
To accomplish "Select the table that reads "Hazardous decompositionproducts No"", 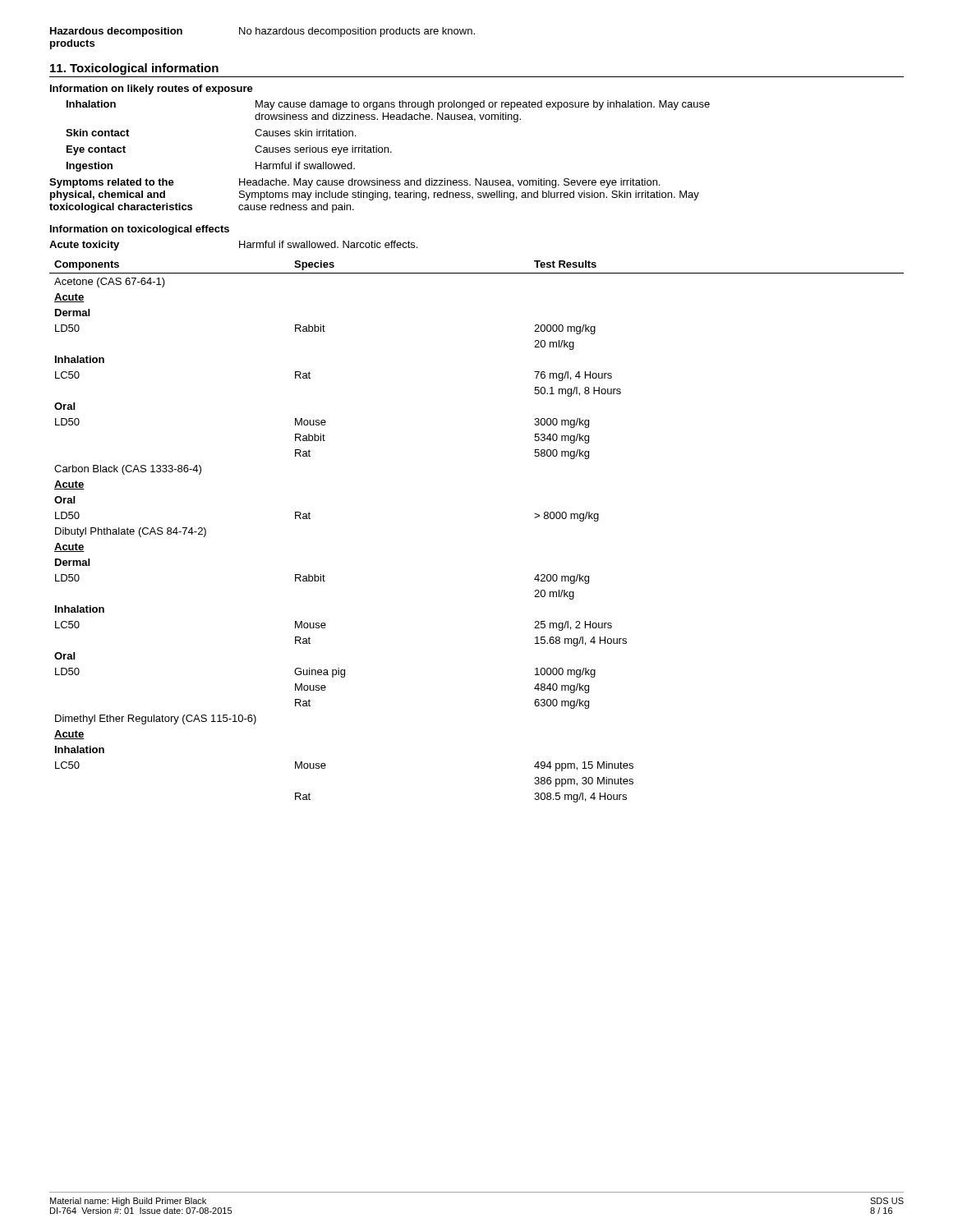I will pos(476,37).
